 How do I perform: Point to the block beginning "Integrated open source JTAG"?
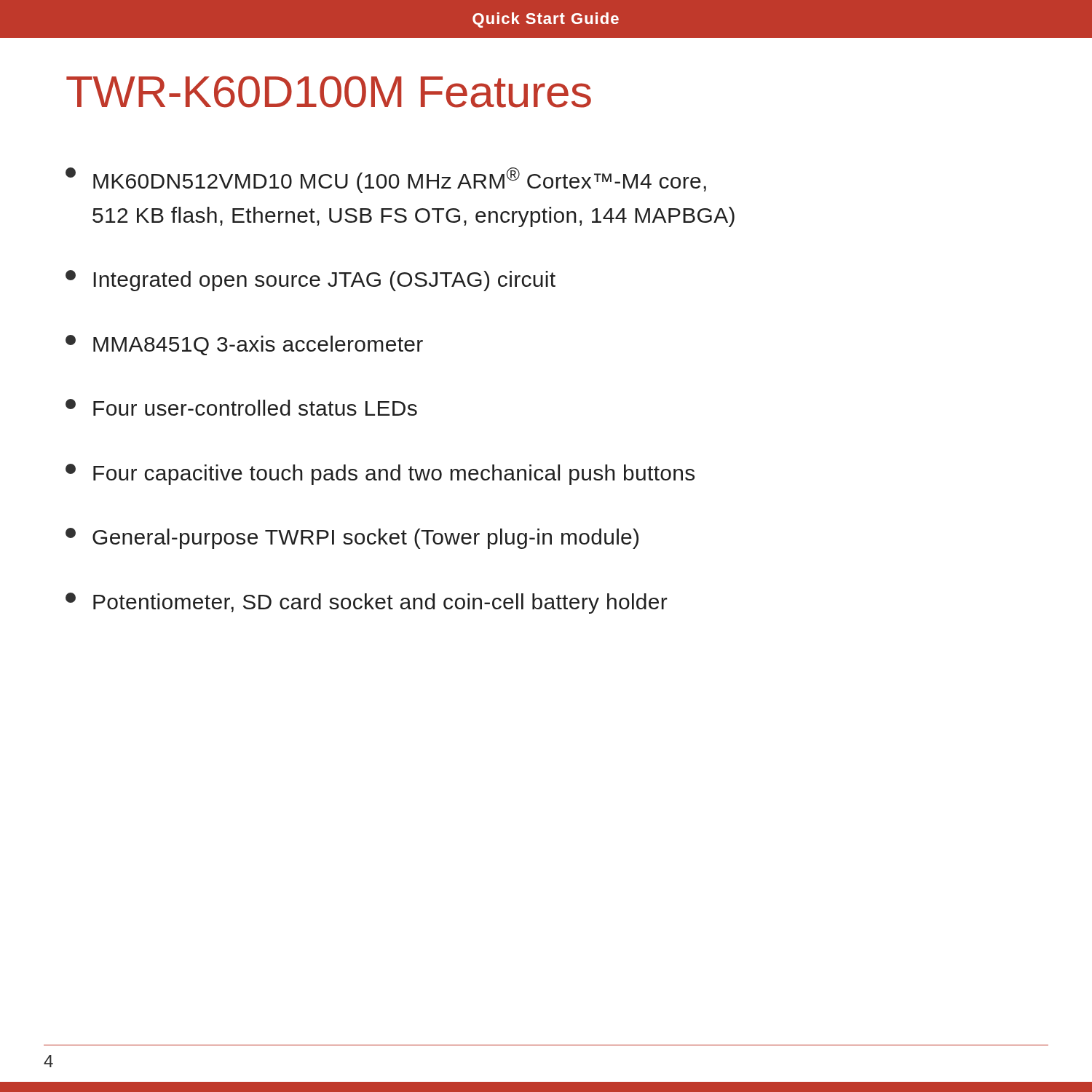tap(311, 280)
